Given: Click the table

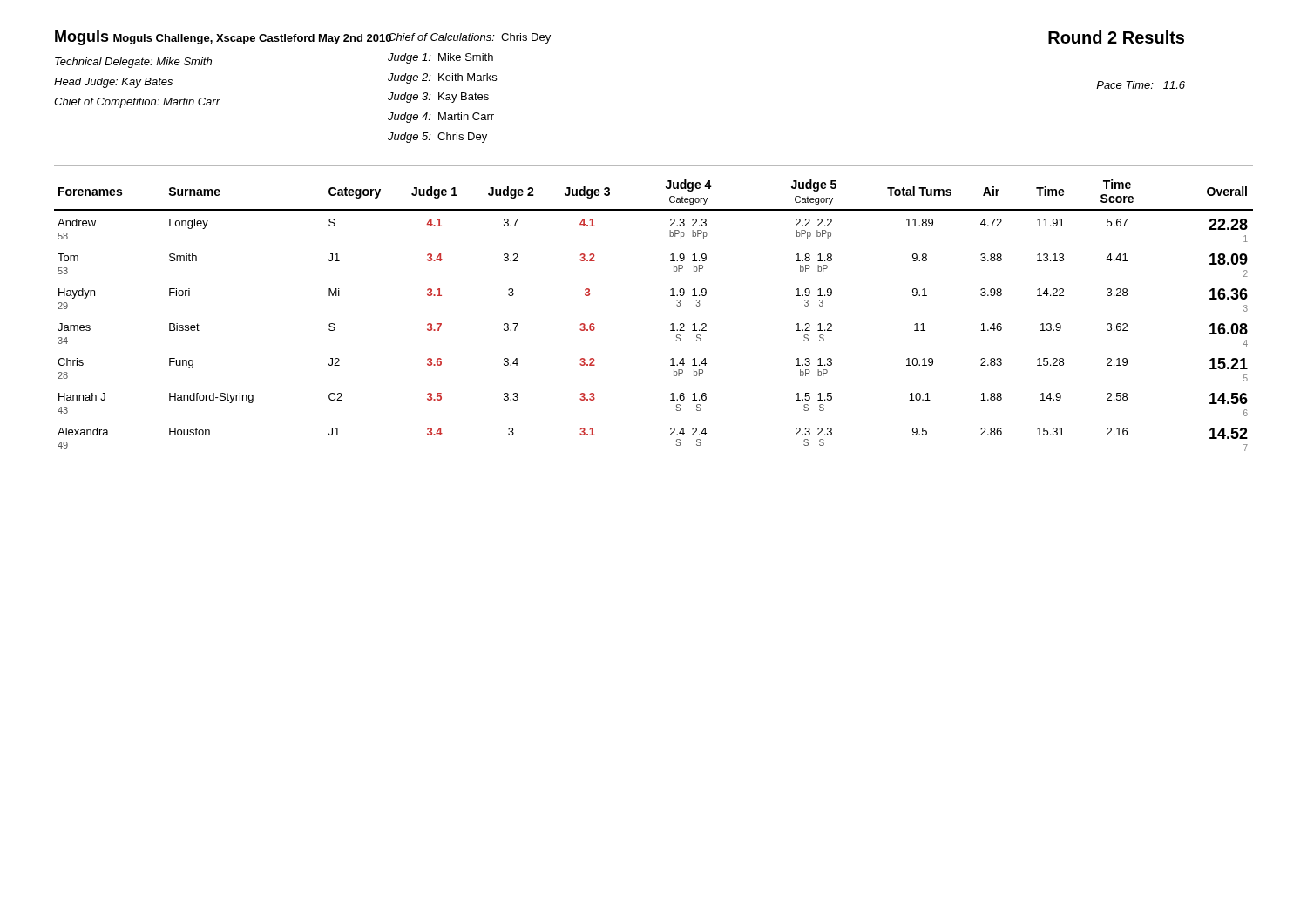Looking at the screenshot, I should click(x=654, y=314).
